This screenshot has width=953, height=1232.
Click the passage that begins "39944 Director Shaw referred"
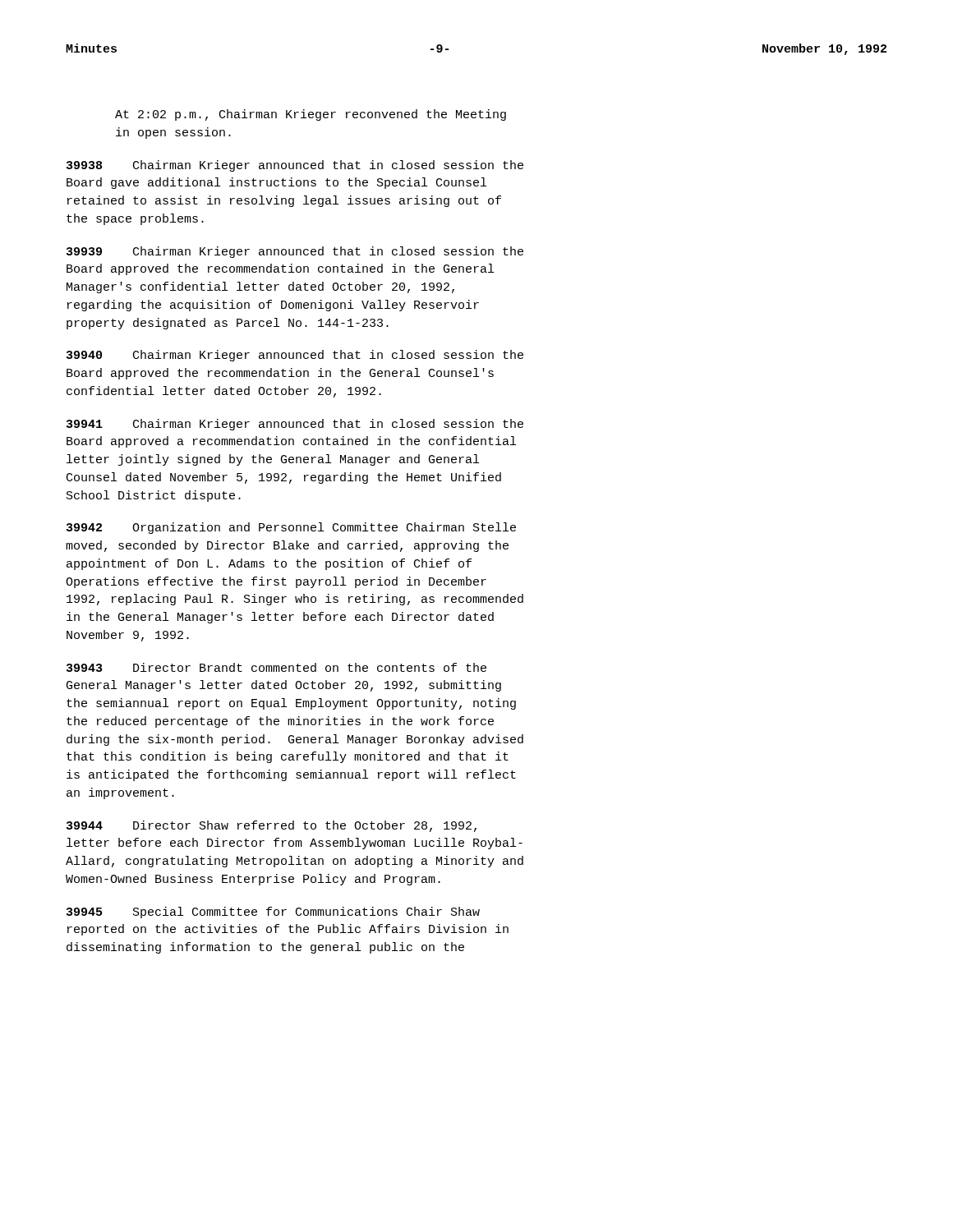[x=295, y=853]
